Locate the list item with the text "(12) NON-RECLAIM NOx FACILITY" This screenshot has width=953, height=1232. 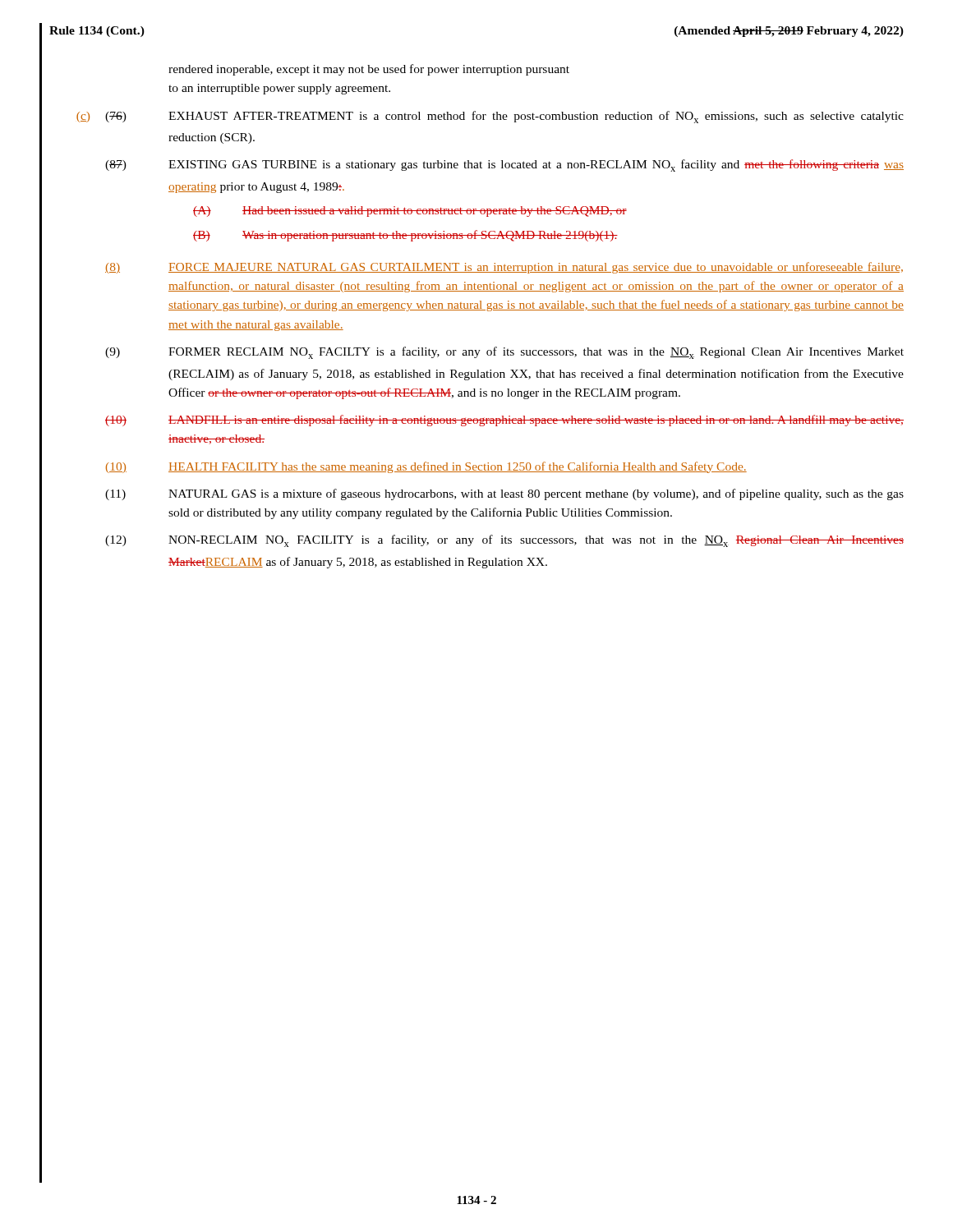pos(476,551)
